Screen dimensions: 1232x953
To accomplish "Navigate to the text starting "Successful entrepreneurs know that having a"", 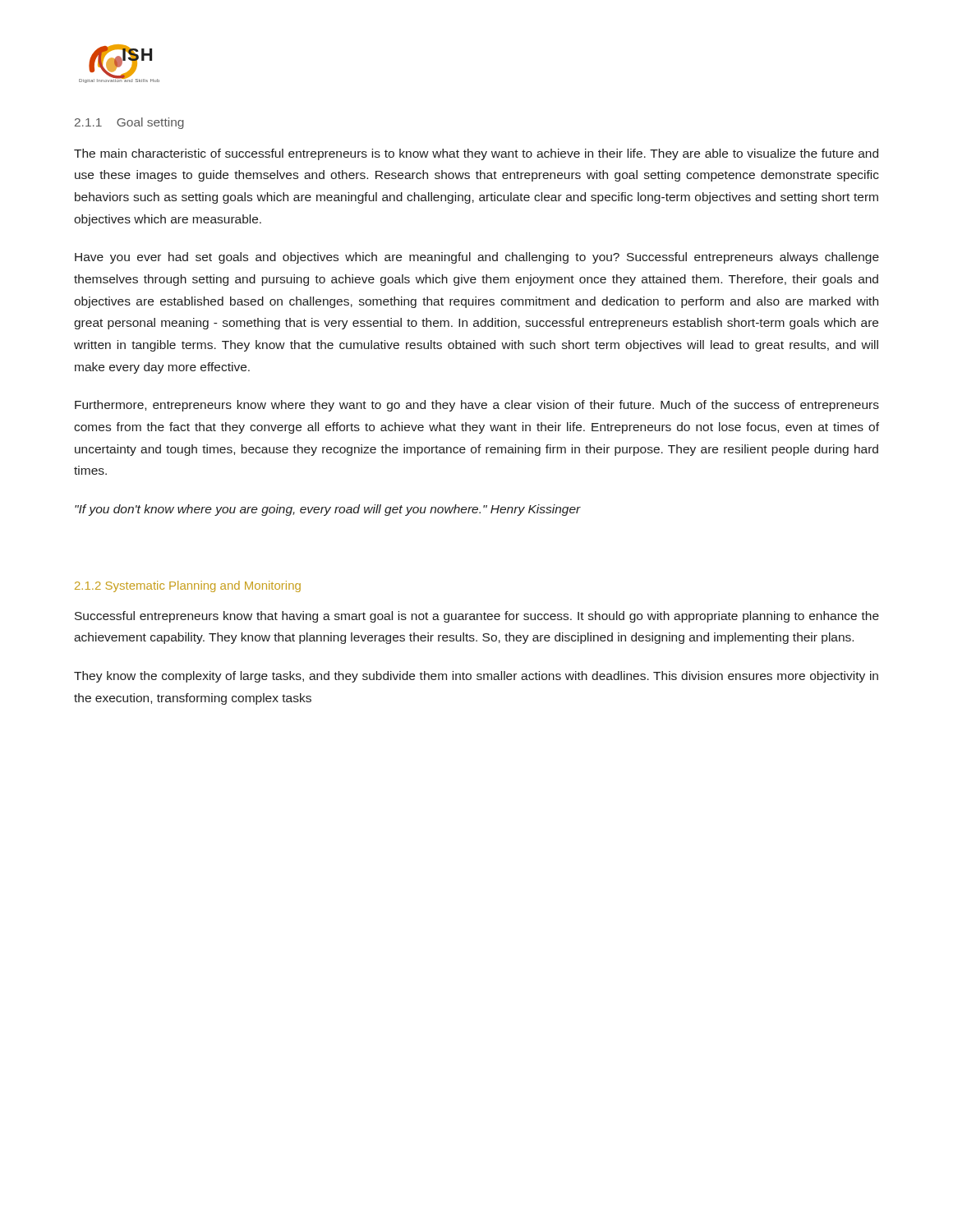I will coord(476,626).
